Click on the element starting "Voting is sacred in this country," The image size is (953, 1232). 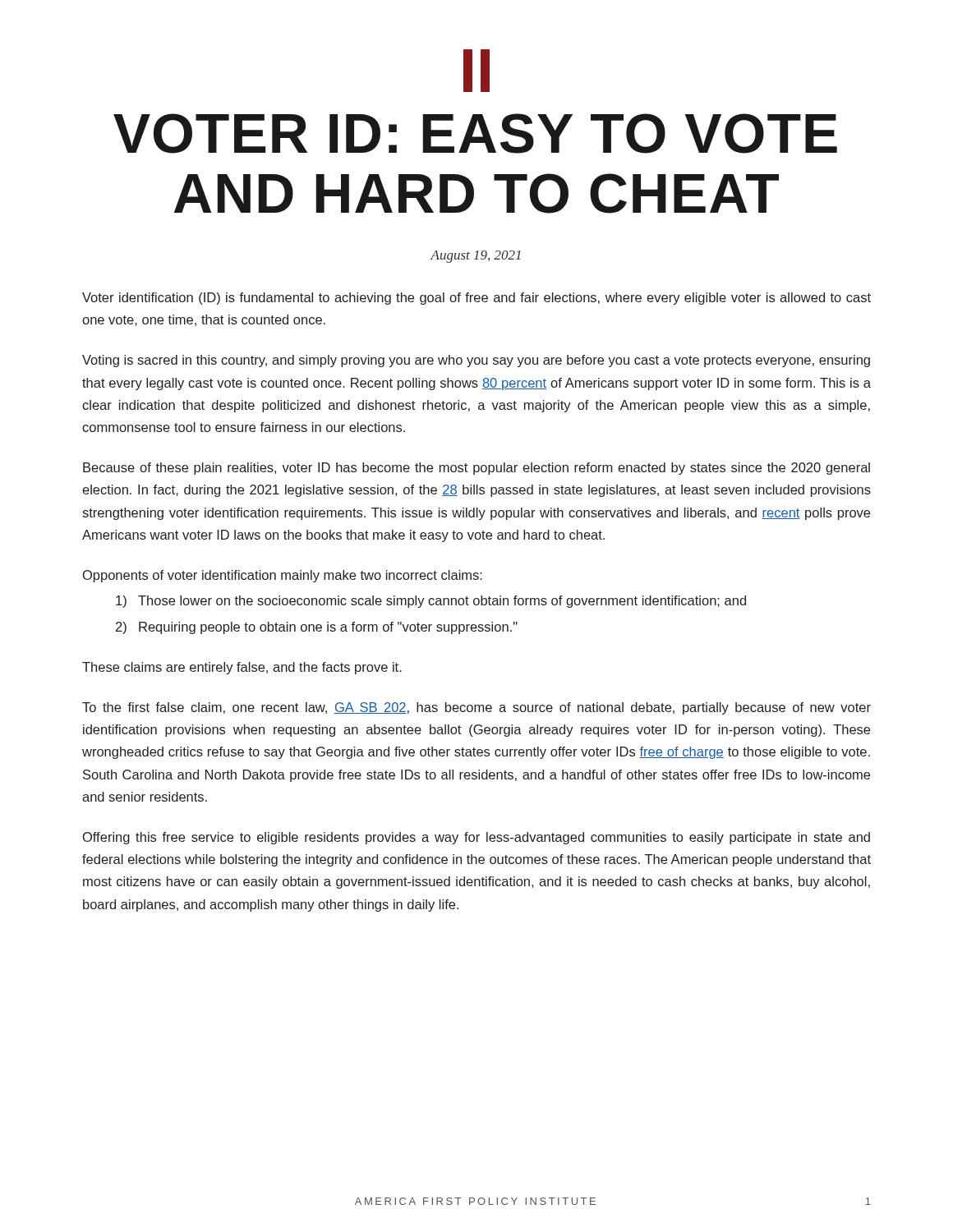476,394
